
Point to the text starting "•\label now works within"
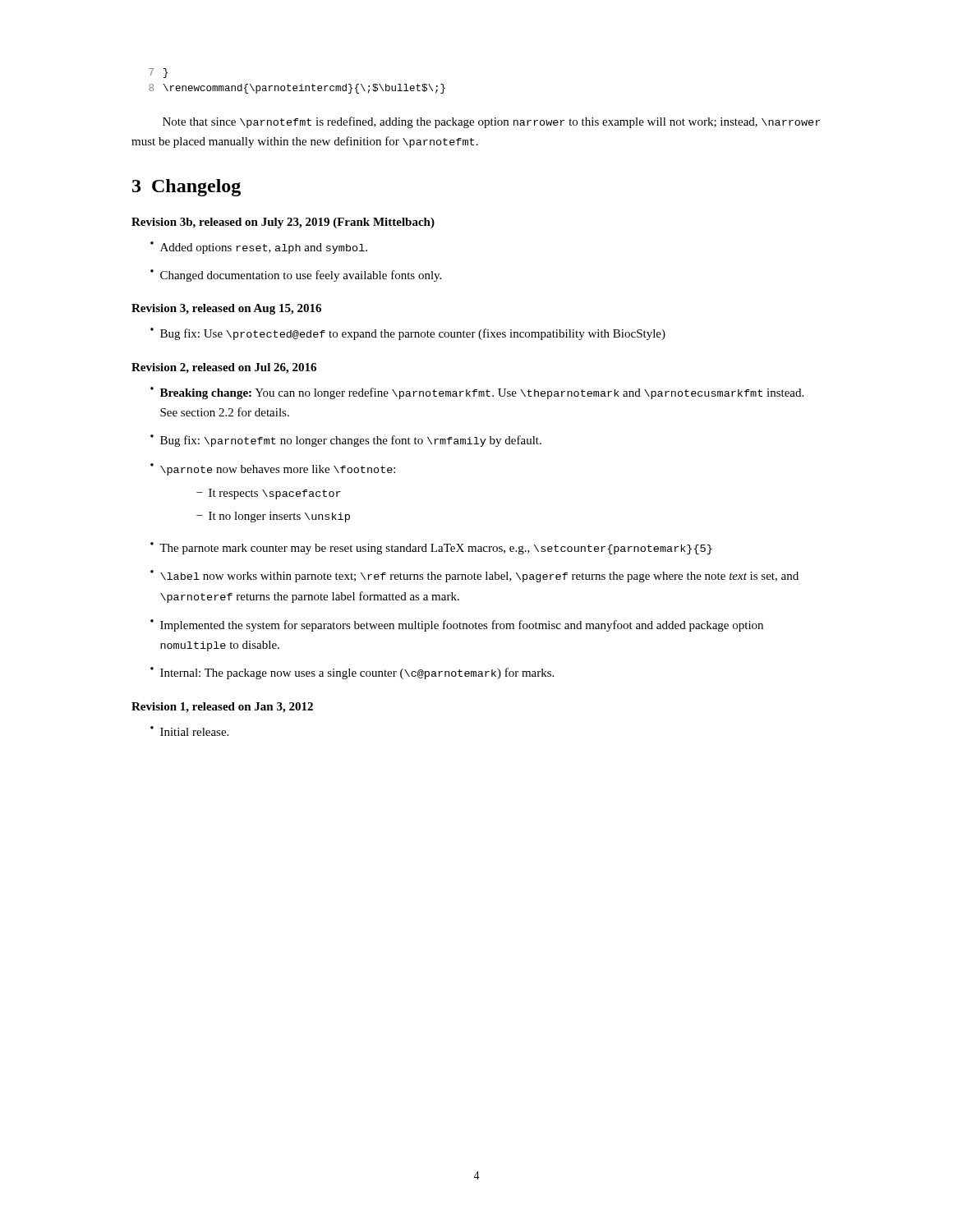pyautogui.click(x=476, y=586)
